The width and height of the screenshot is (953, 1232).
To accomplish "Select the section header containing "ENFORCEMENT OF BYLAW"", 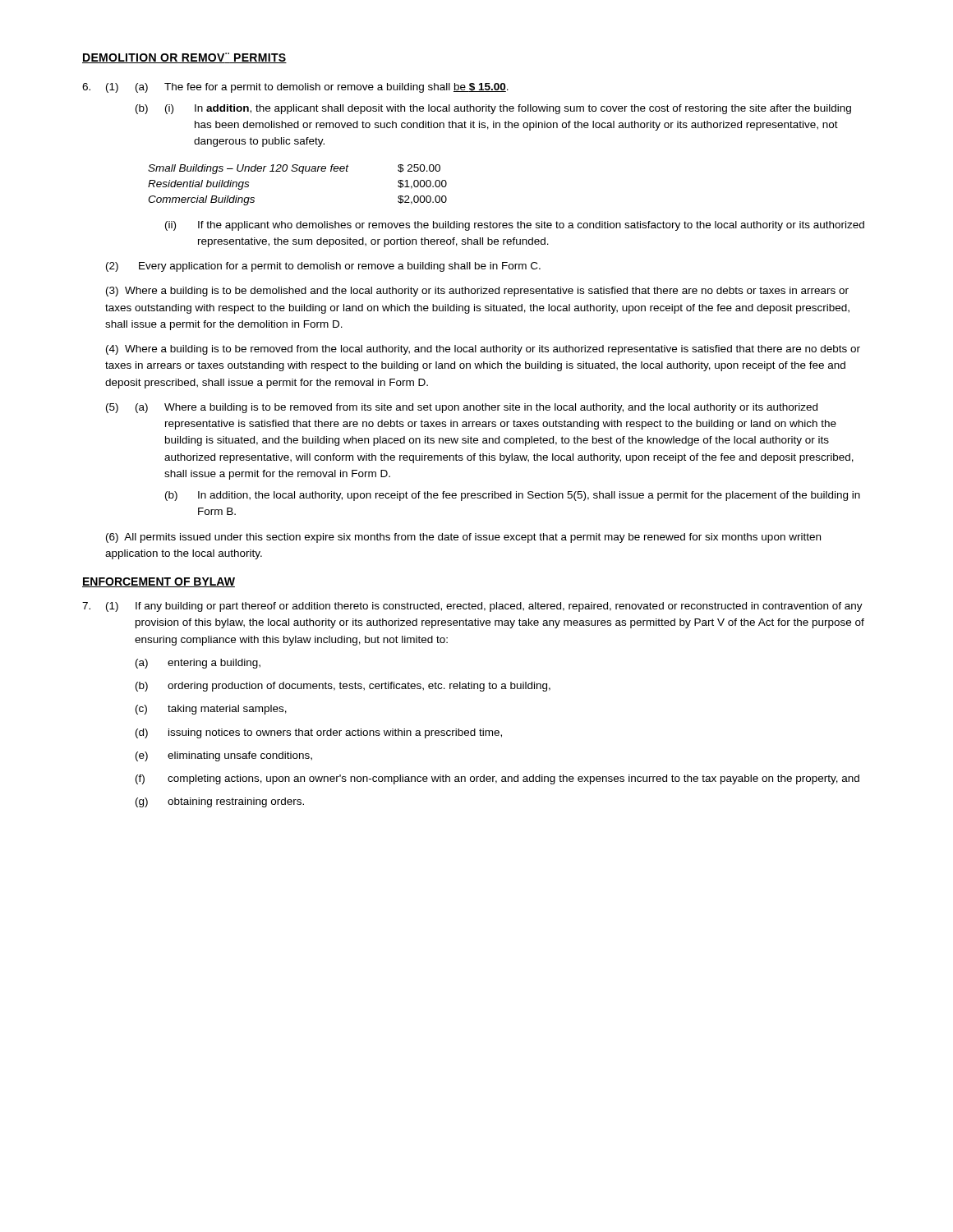I will pyautogui.click(x=159, y=582).
